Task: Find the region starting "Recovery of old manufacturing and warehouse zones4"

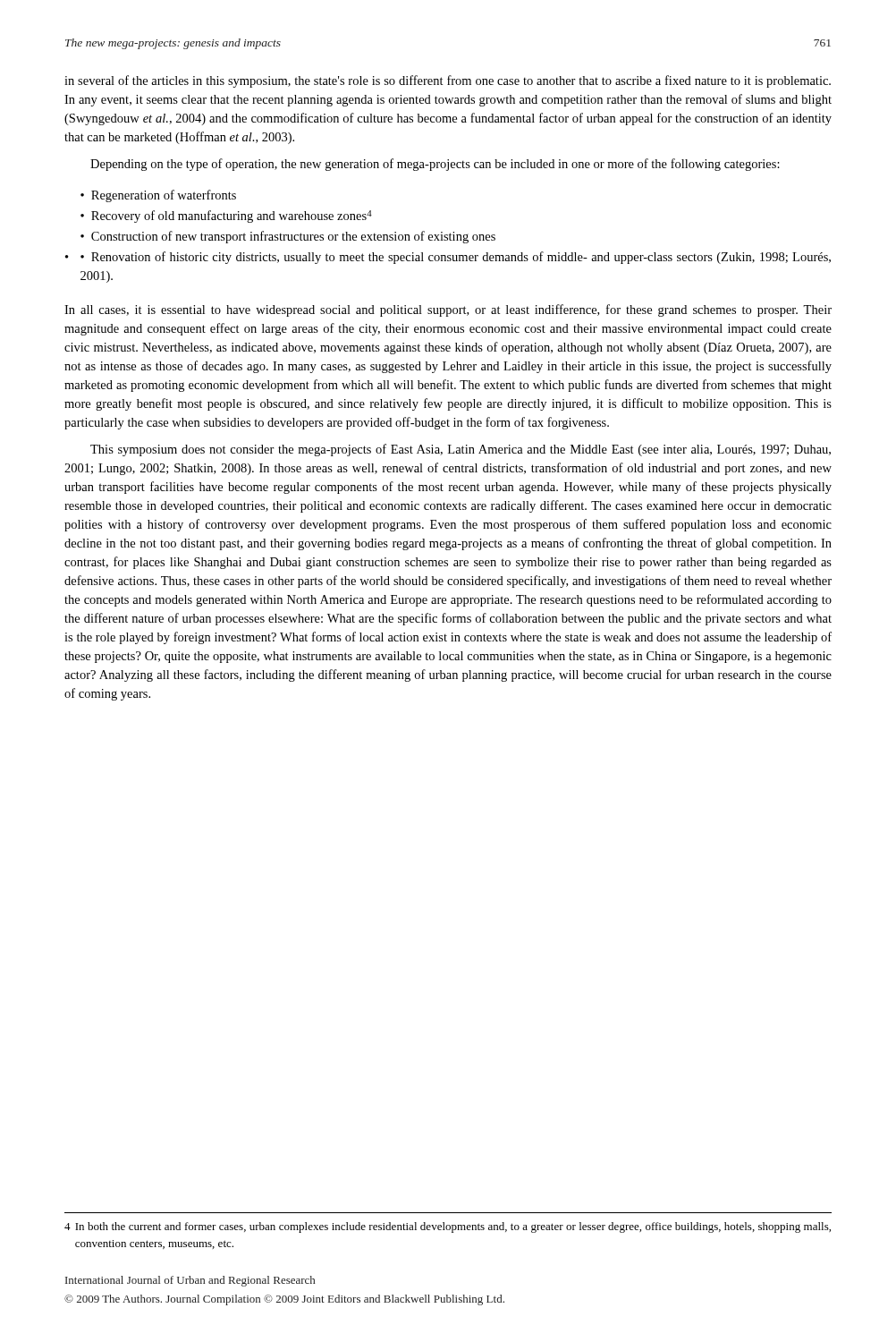Action: pos(231,215)
